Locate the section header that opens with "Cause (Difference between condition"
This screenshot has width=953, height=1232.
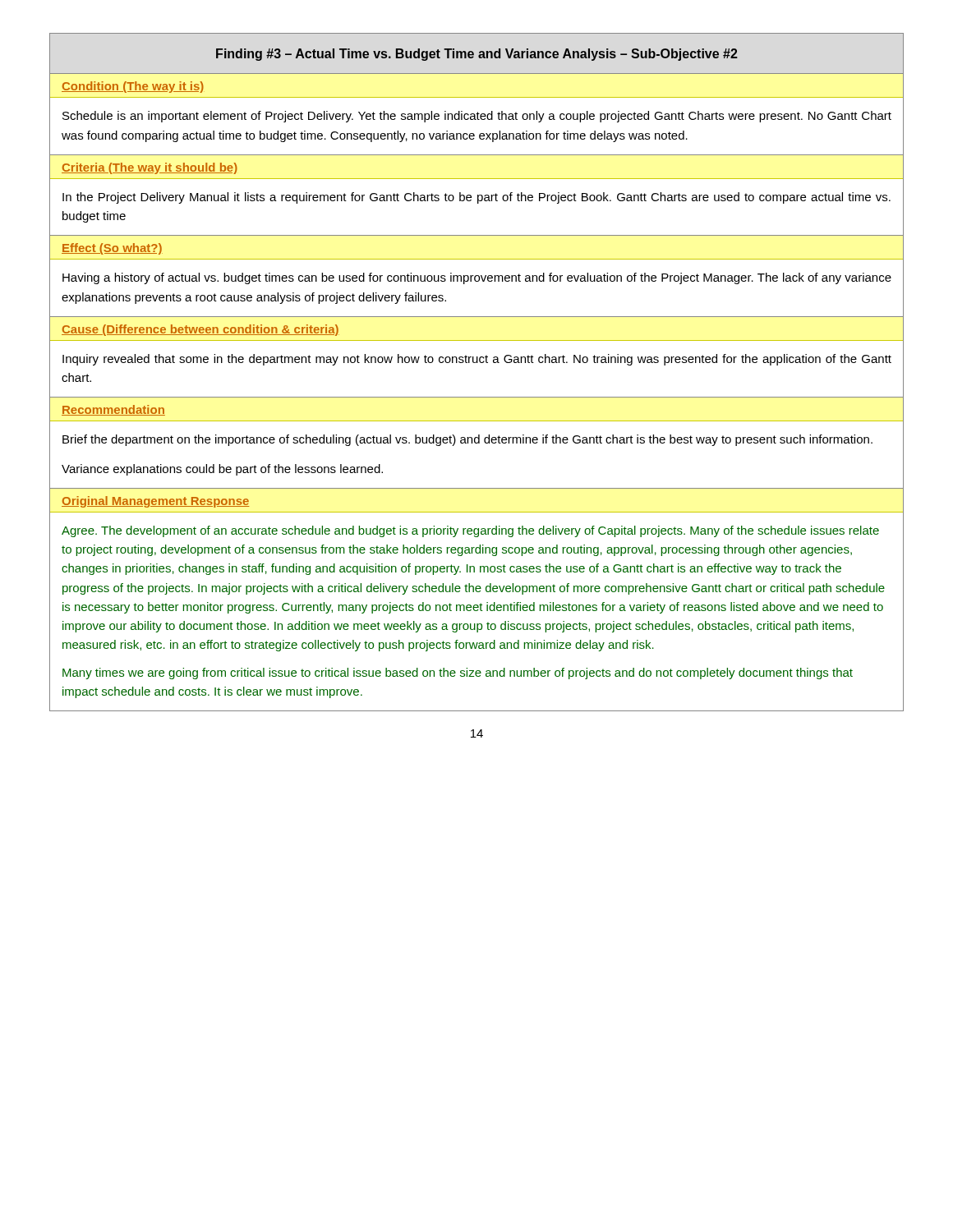click(x=200, y=329)
